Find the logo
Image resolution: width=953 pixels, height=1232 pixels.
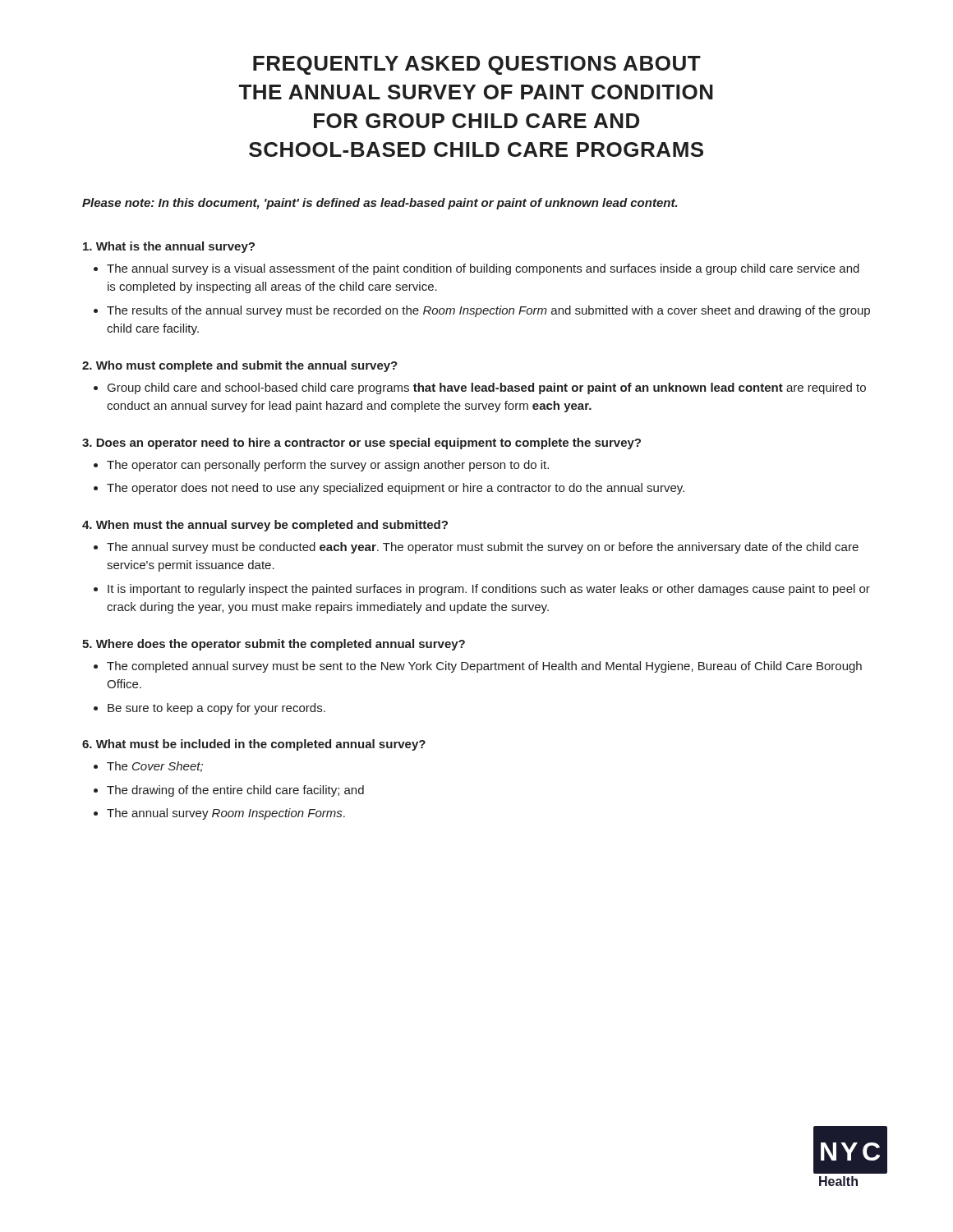(850, 1159)
